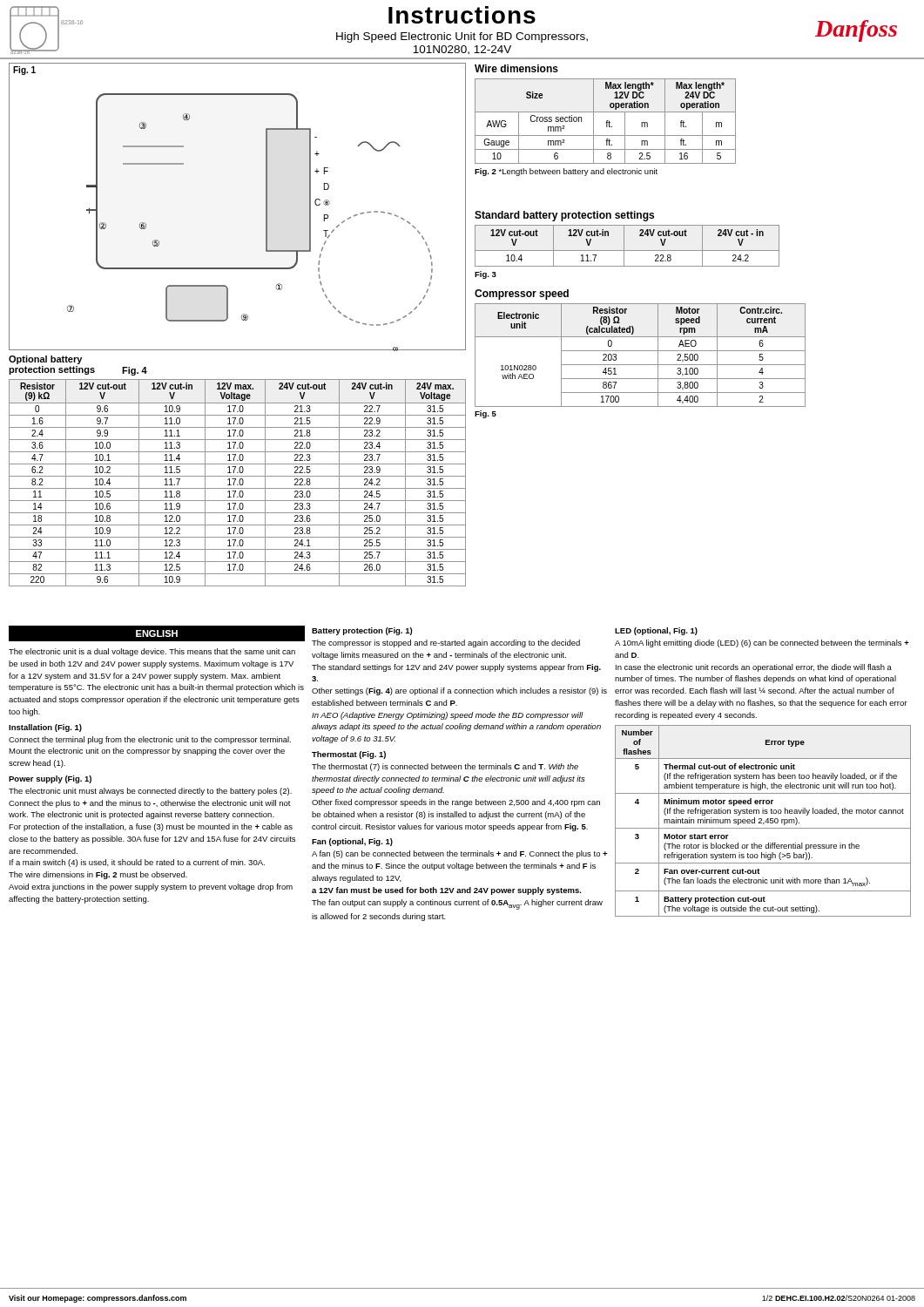The image size is (924, 1307).
Task: Select the block starting "Installation (Fig. 1)"
Action: coord(45,727)
